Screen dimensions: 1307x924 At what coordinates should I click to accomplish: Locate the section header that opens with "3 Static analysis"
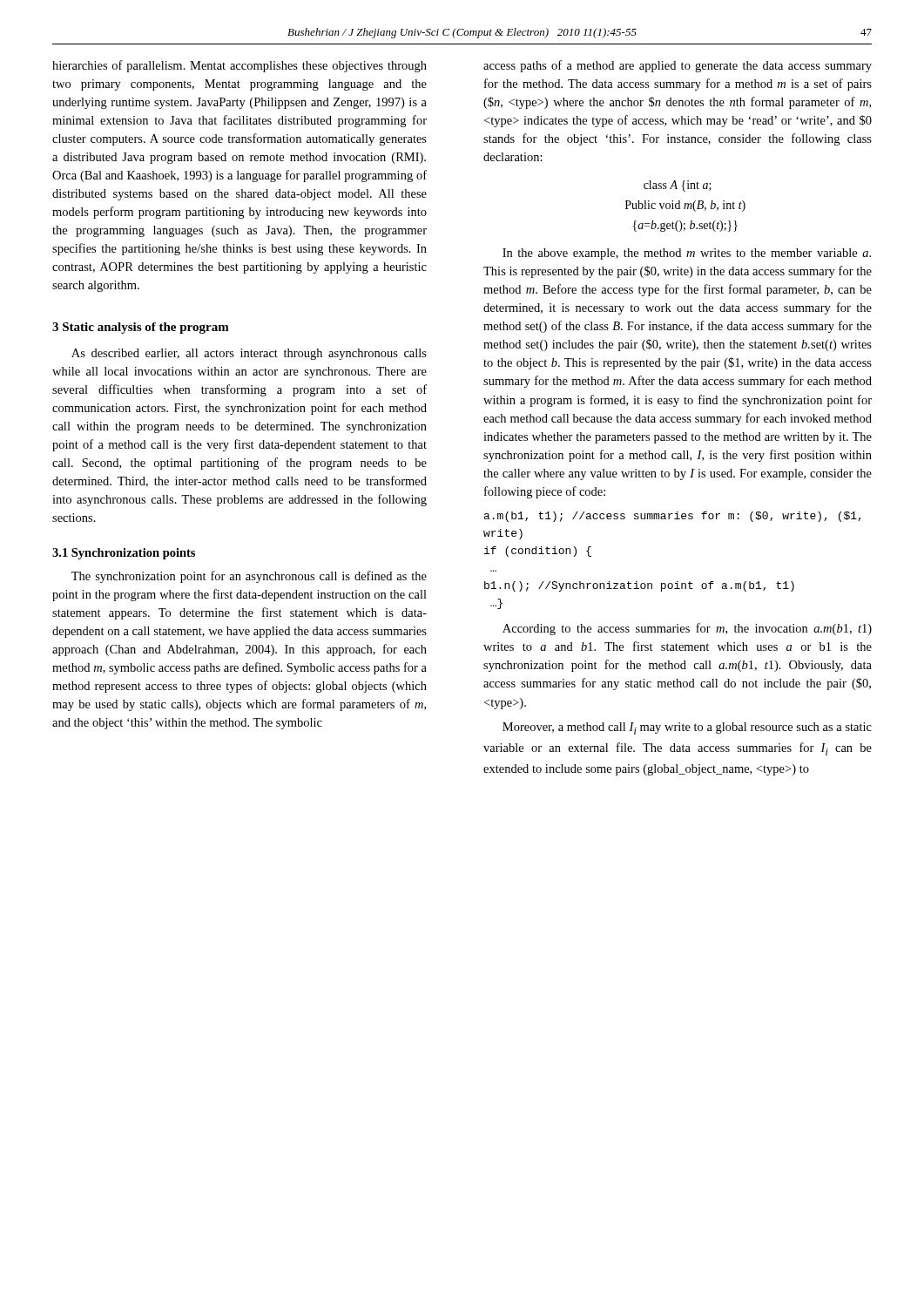[140, 327]
